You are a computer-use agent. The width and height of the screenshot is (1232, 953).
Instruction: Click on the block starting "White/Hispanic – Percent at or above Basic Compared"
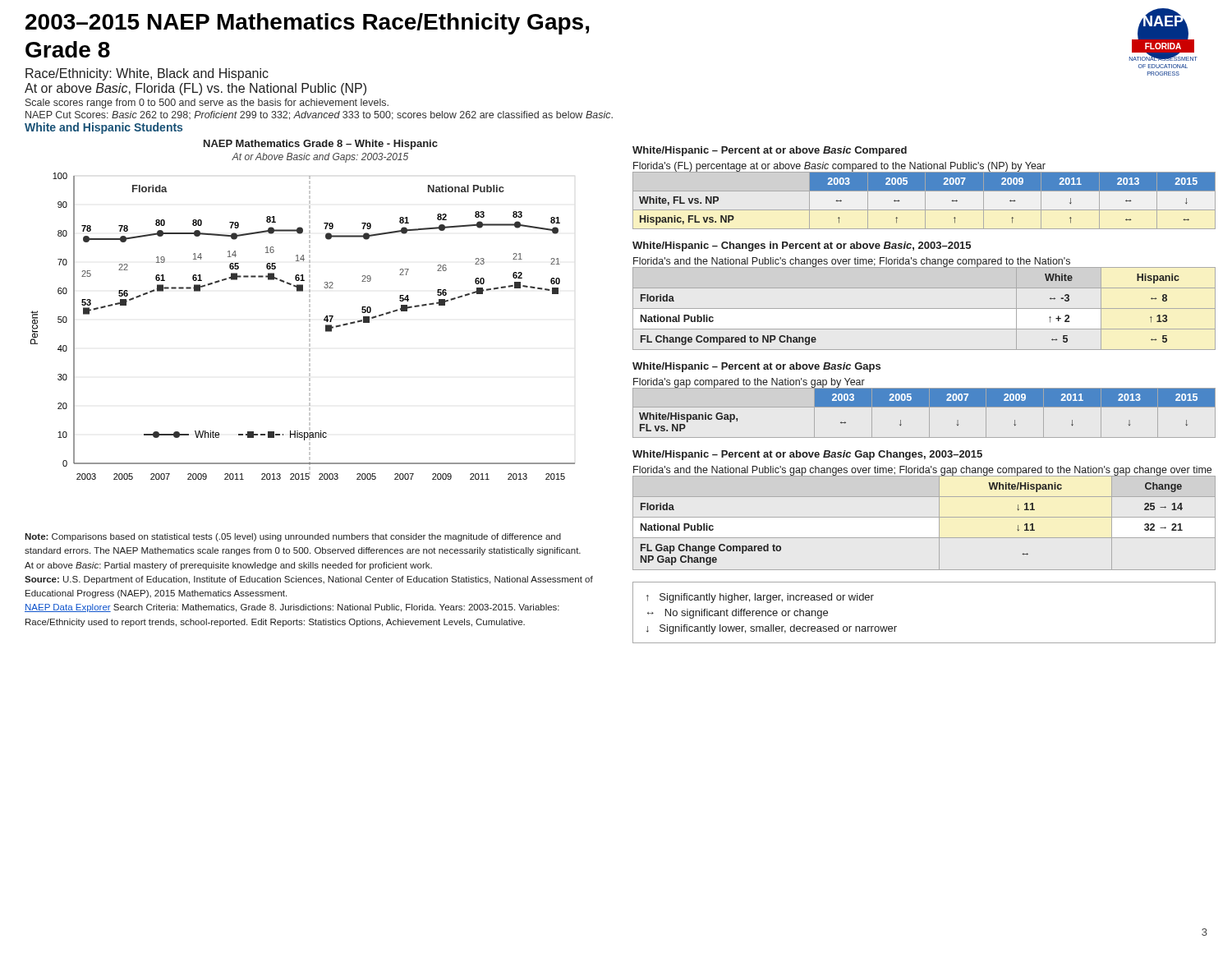(x=770, y=150)
